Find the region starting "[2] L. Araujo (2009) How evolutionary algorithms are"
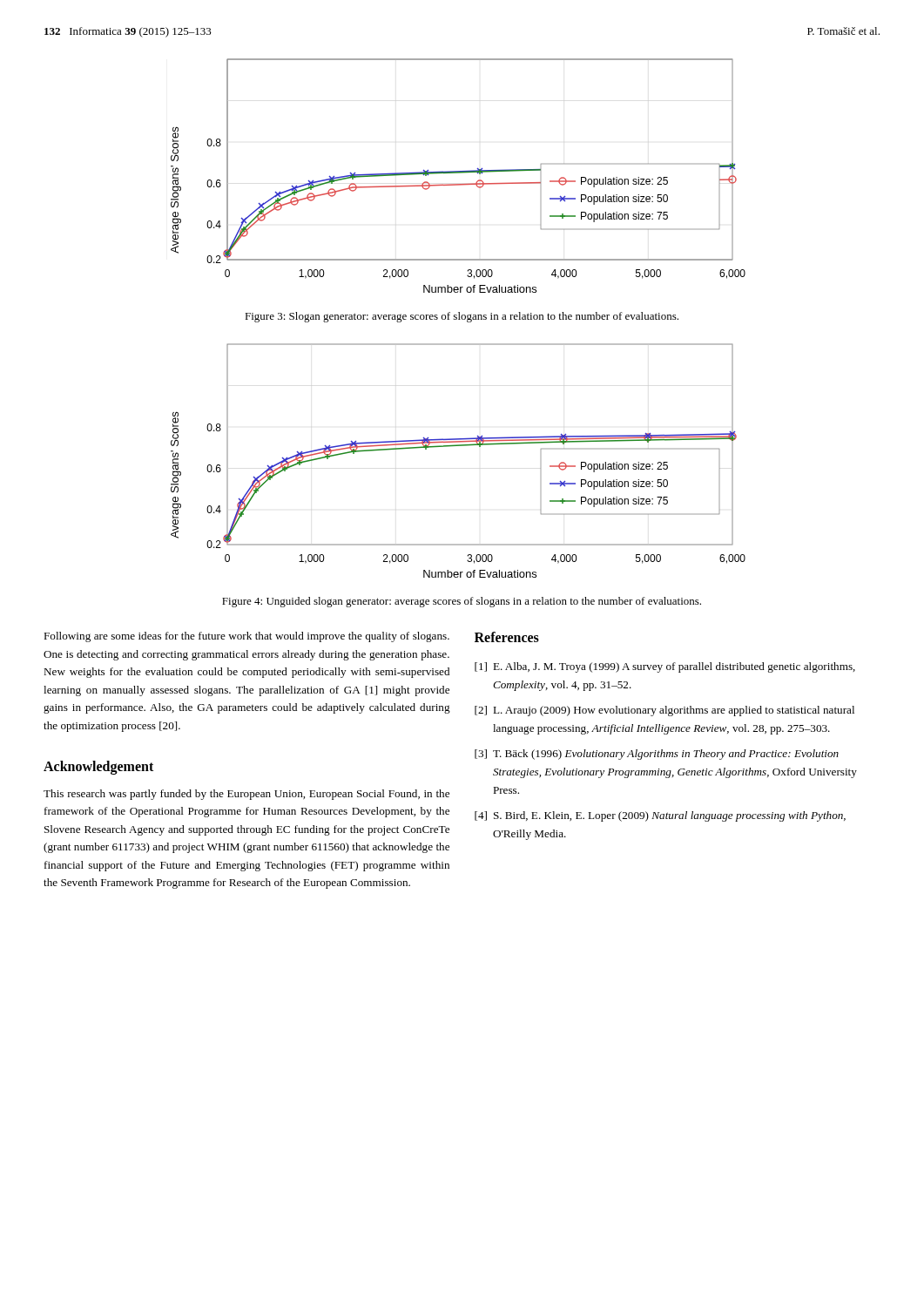This screenshot has width=924, height=1307. tap(677, 720)
